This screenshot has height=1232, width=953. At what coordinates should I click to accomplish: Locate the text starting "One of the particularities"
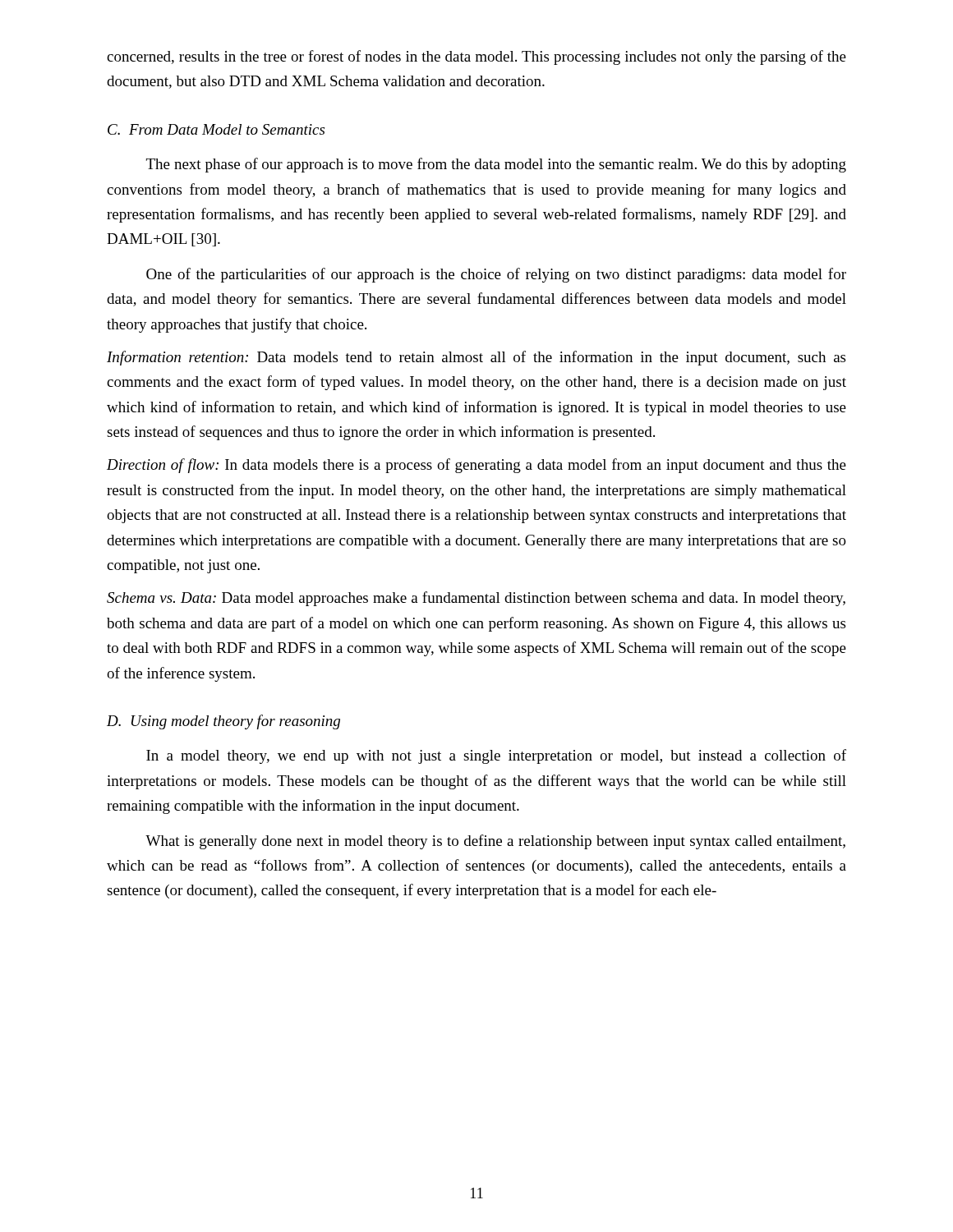point(476,299)
